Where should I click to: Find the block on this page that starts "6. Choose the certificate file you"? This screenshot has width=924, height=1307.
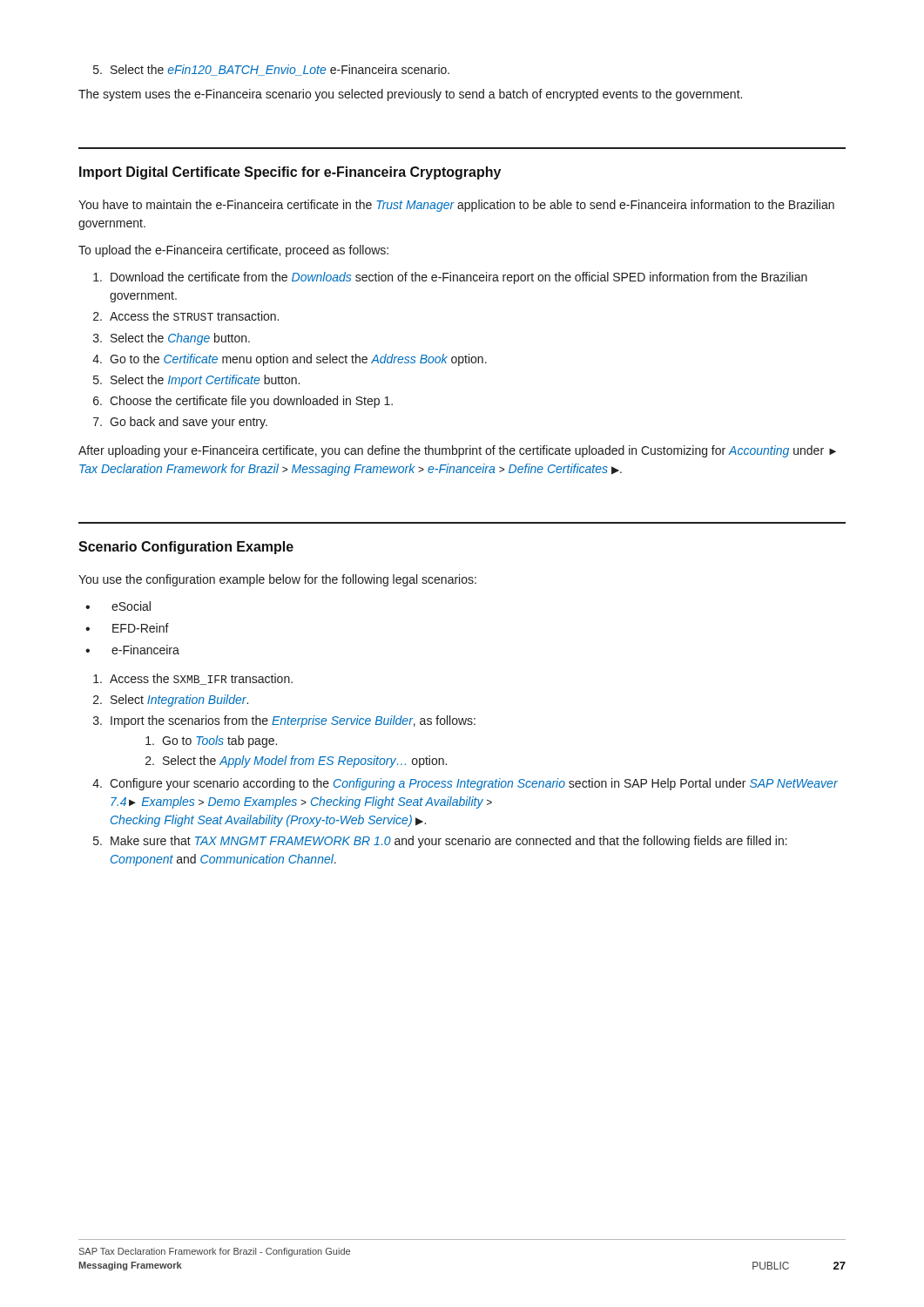[x=243, y=402]
